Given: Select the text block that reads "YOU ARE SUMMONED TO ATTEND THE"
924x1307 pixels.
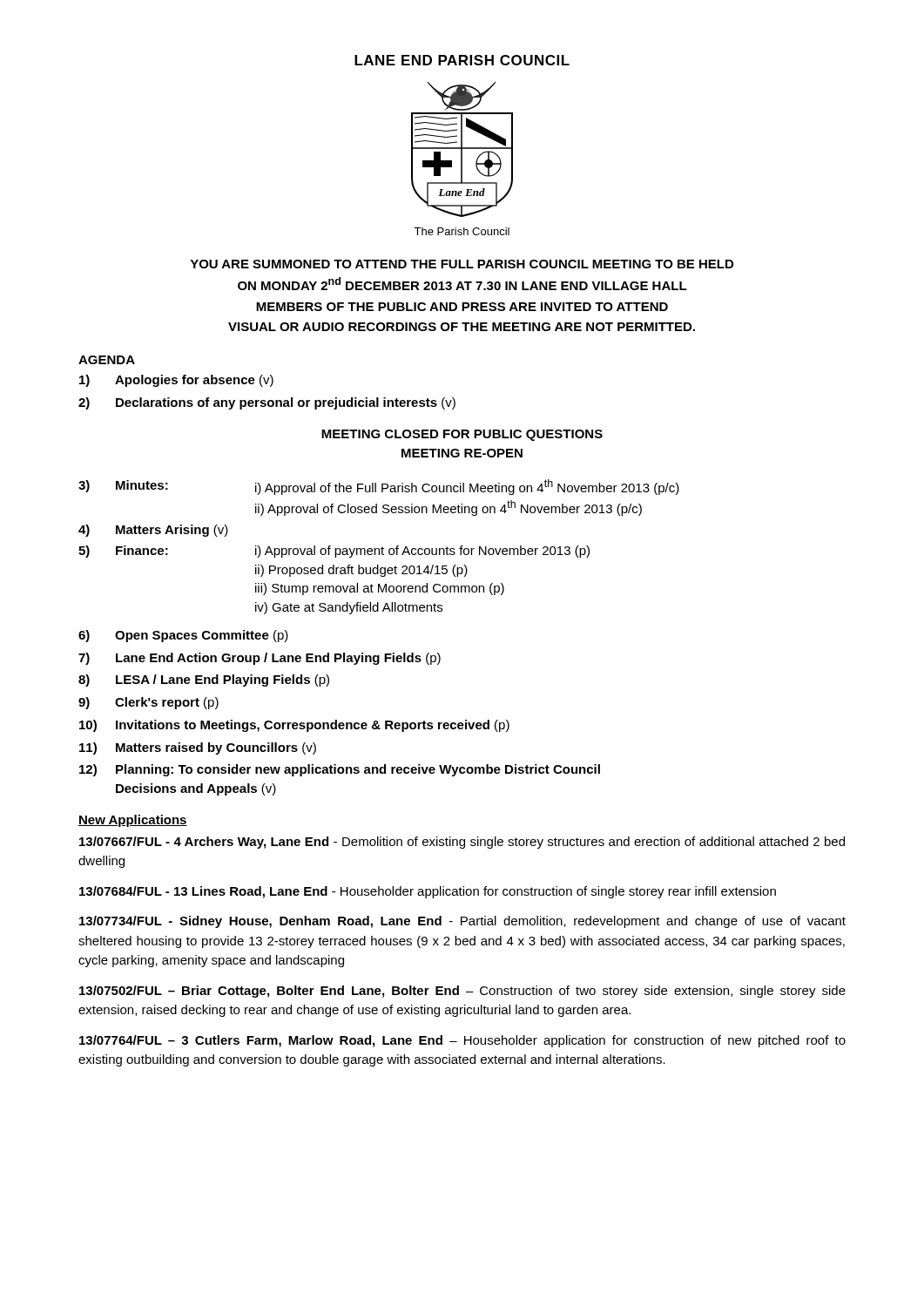Looking at the screenshot, I should 462,295.
